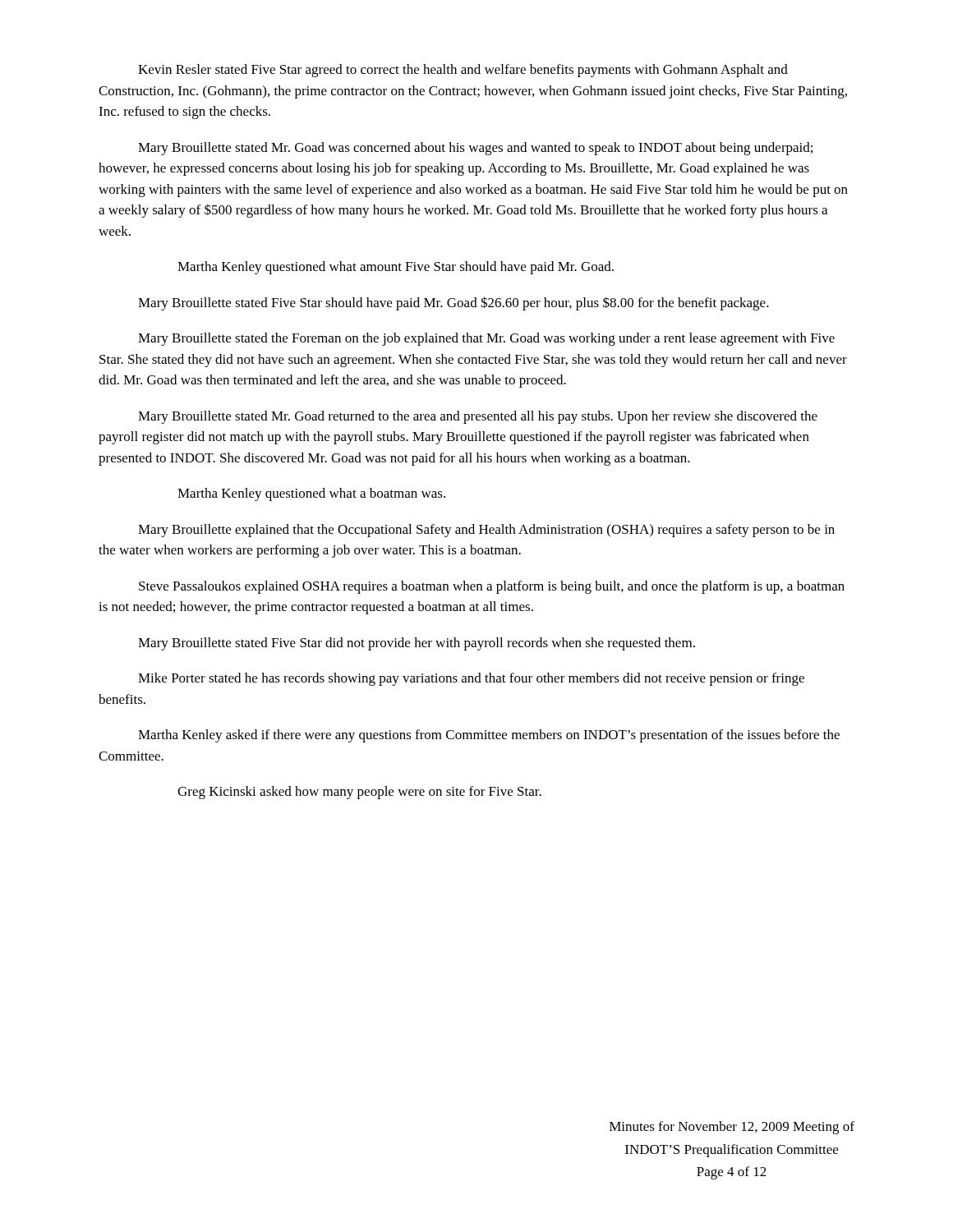
Task: Point to the element starting "Mary Brouillette stated the Foreman"
Action: point(473,359)
